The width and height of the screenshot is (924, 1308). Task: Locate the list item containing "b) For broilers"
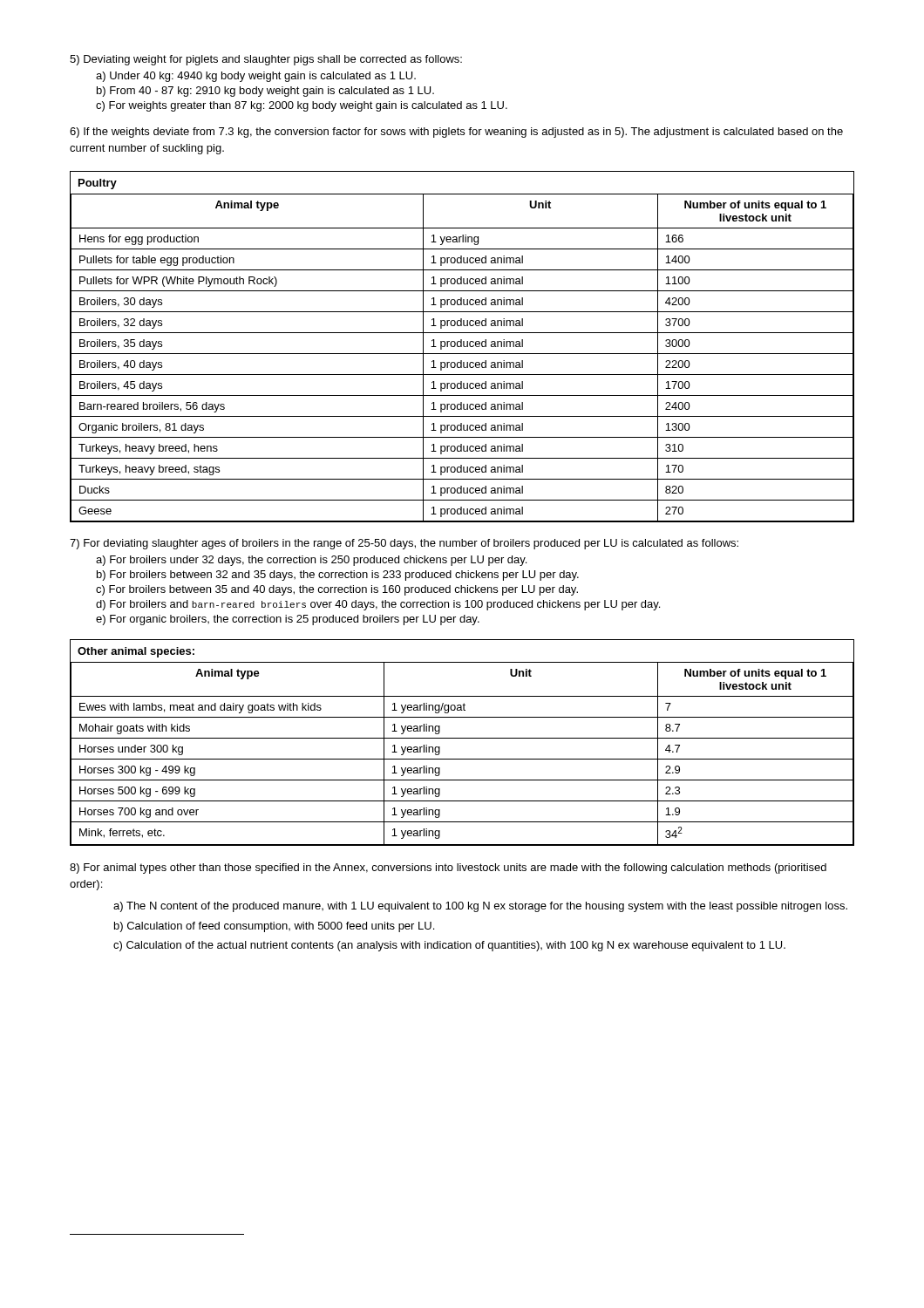coord(338,574)
